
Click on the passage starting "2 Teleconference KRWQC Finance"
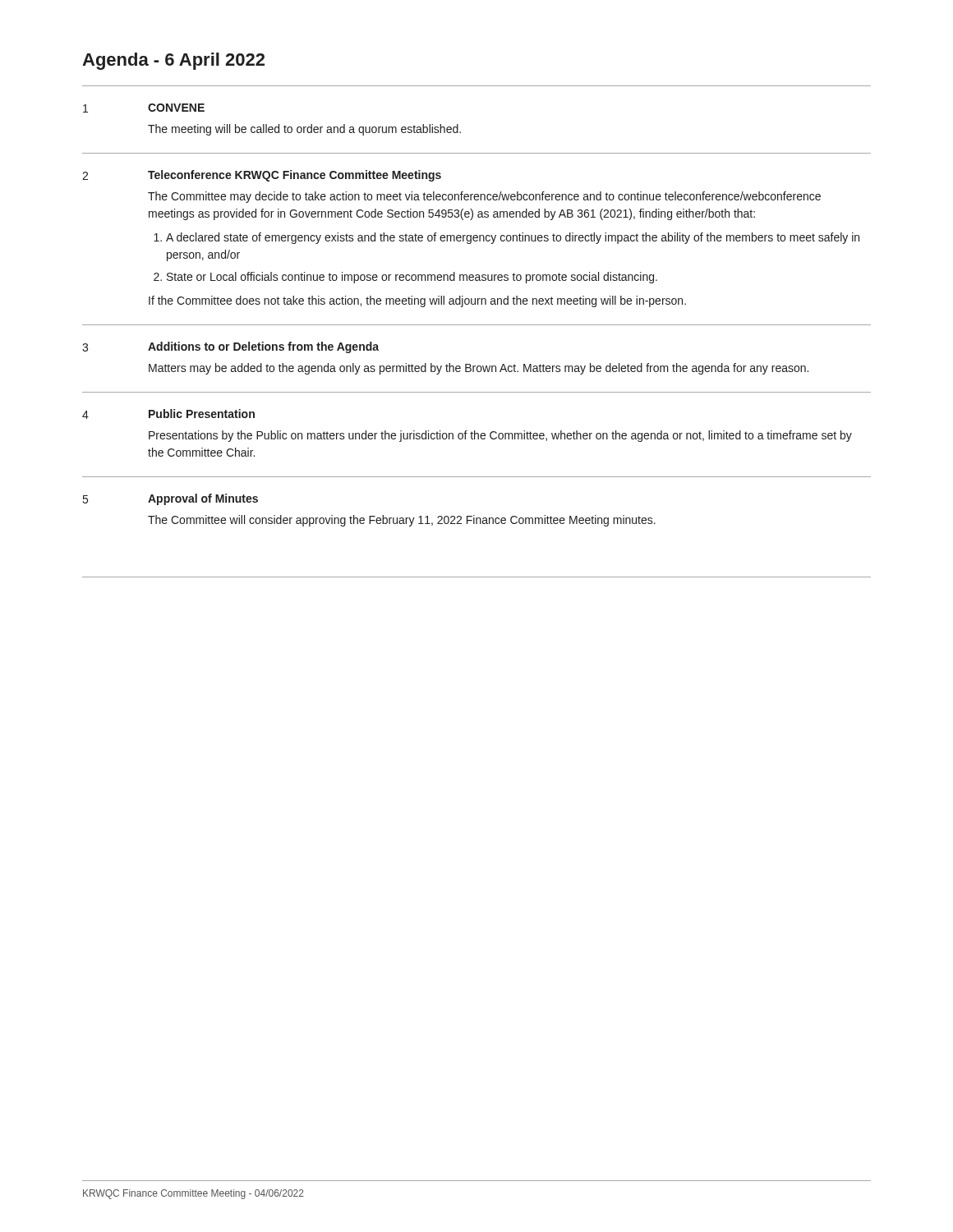(x=476, y=239)
